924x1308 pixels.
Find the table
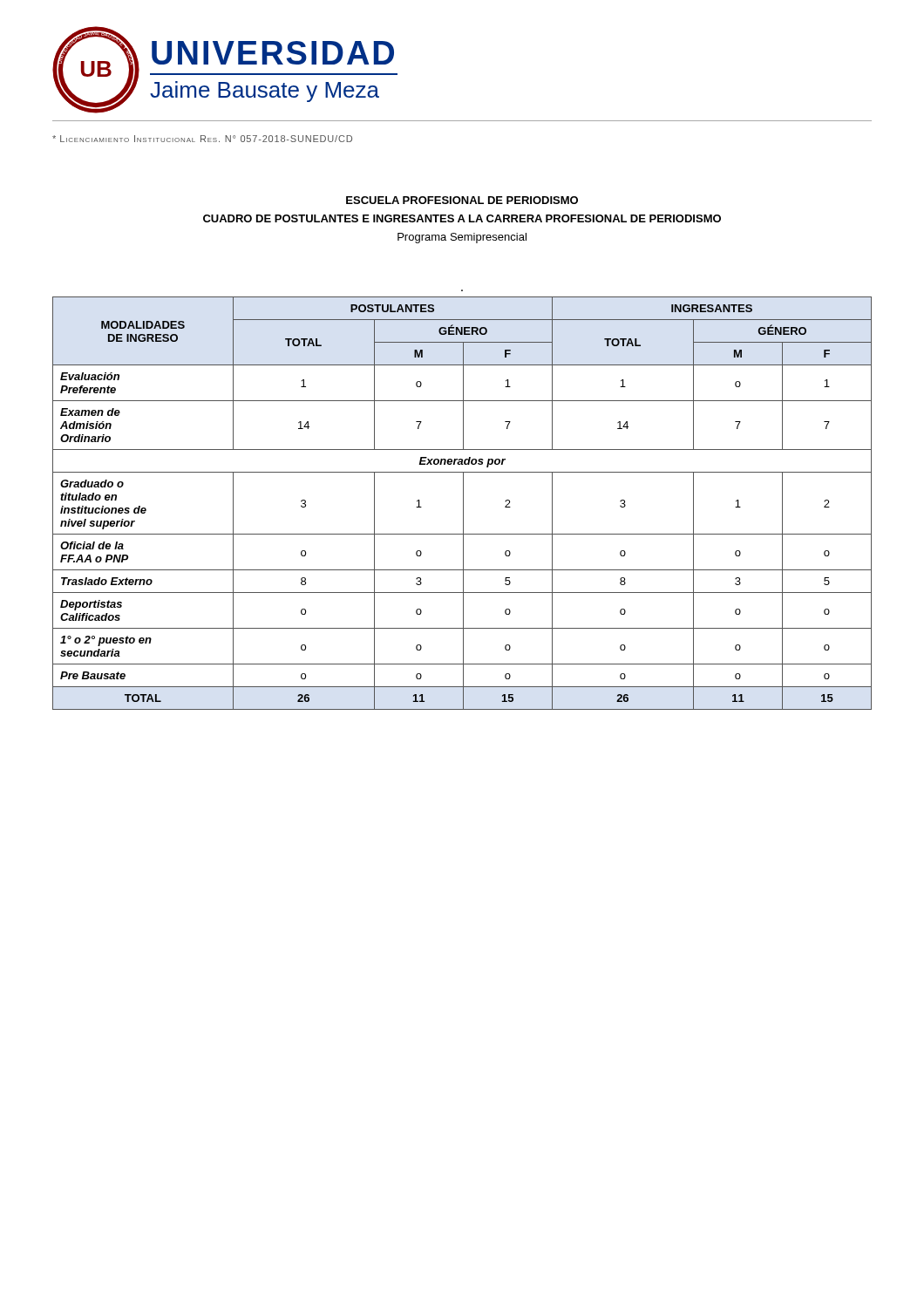click(x=462, y=494)
